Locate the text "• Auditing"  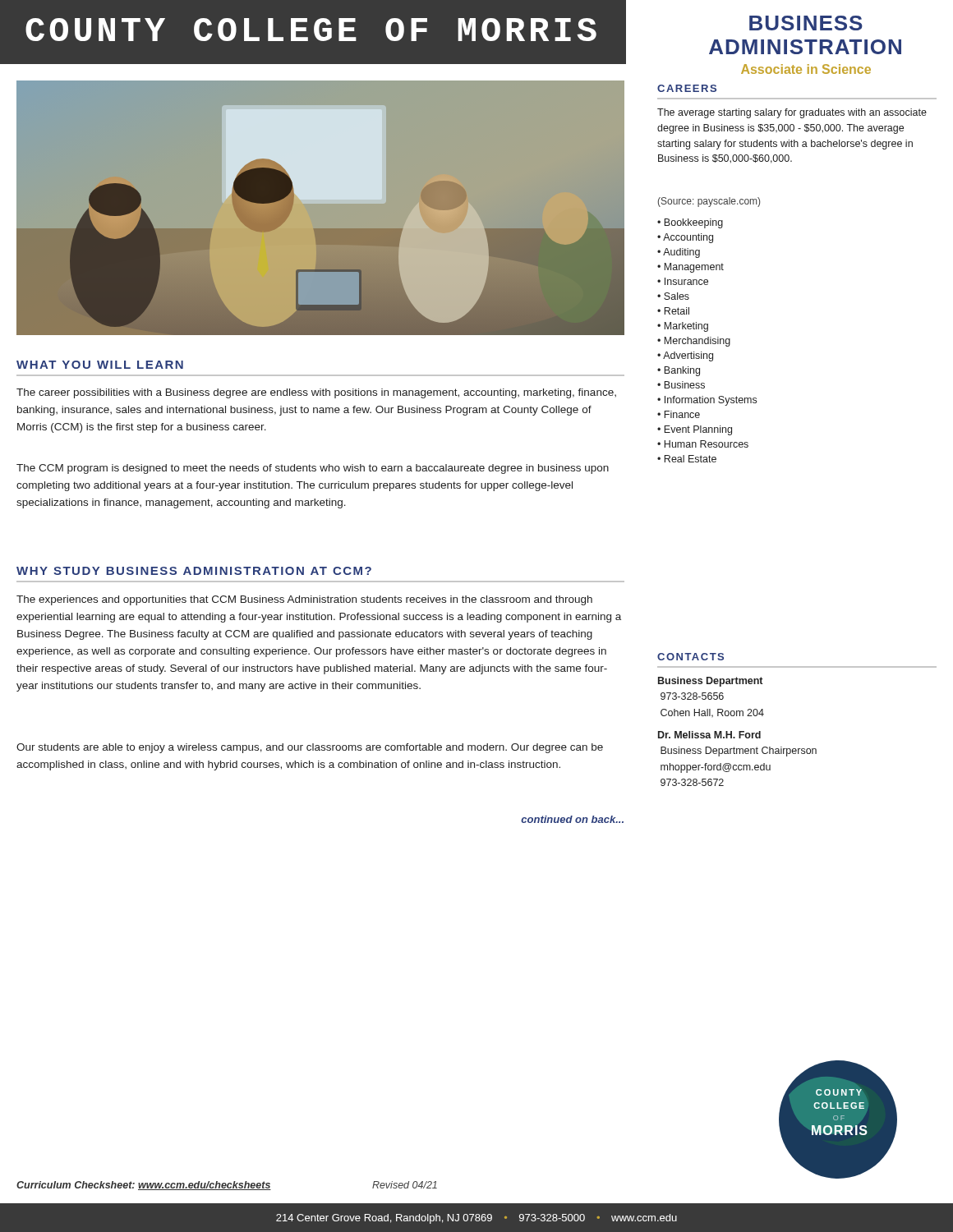click(x=679, y=252)
